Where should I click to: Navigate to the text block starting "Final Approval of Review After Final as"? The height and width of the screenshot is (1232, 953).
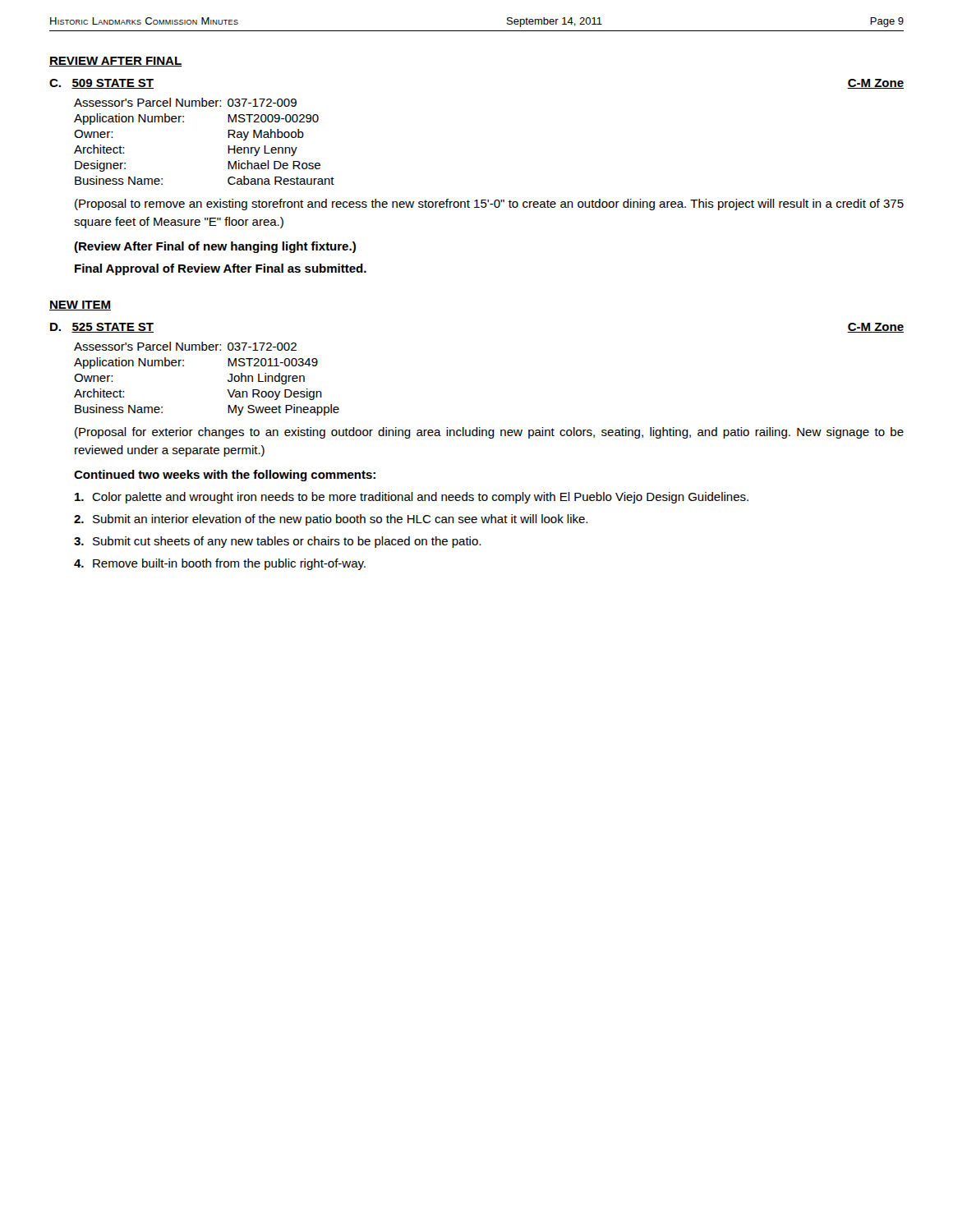(x=220, y=268)
